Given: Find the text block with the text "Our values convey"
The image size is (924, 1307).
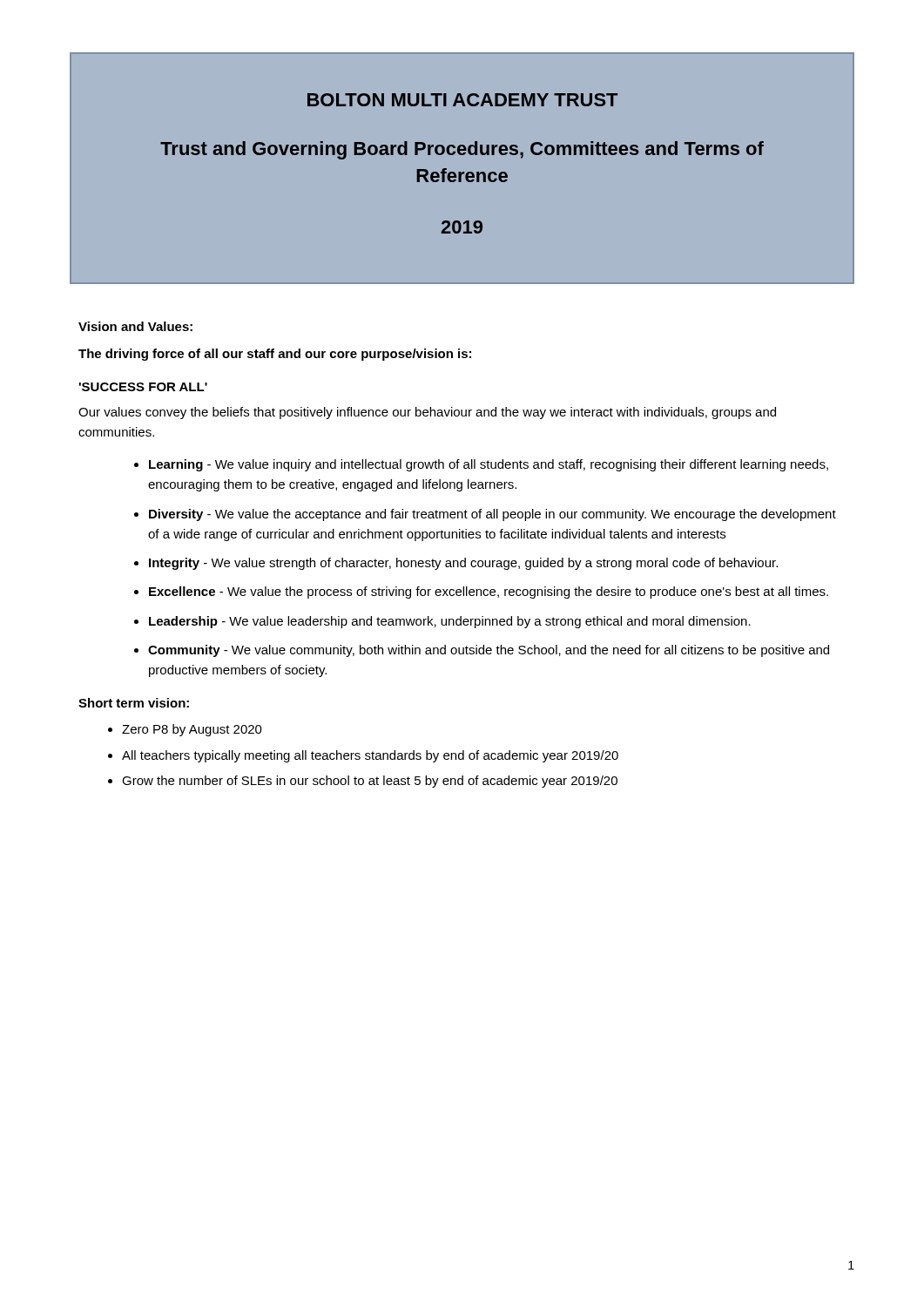Looking at the screenshot, I should pyautogui.click(x=428, y=422).
